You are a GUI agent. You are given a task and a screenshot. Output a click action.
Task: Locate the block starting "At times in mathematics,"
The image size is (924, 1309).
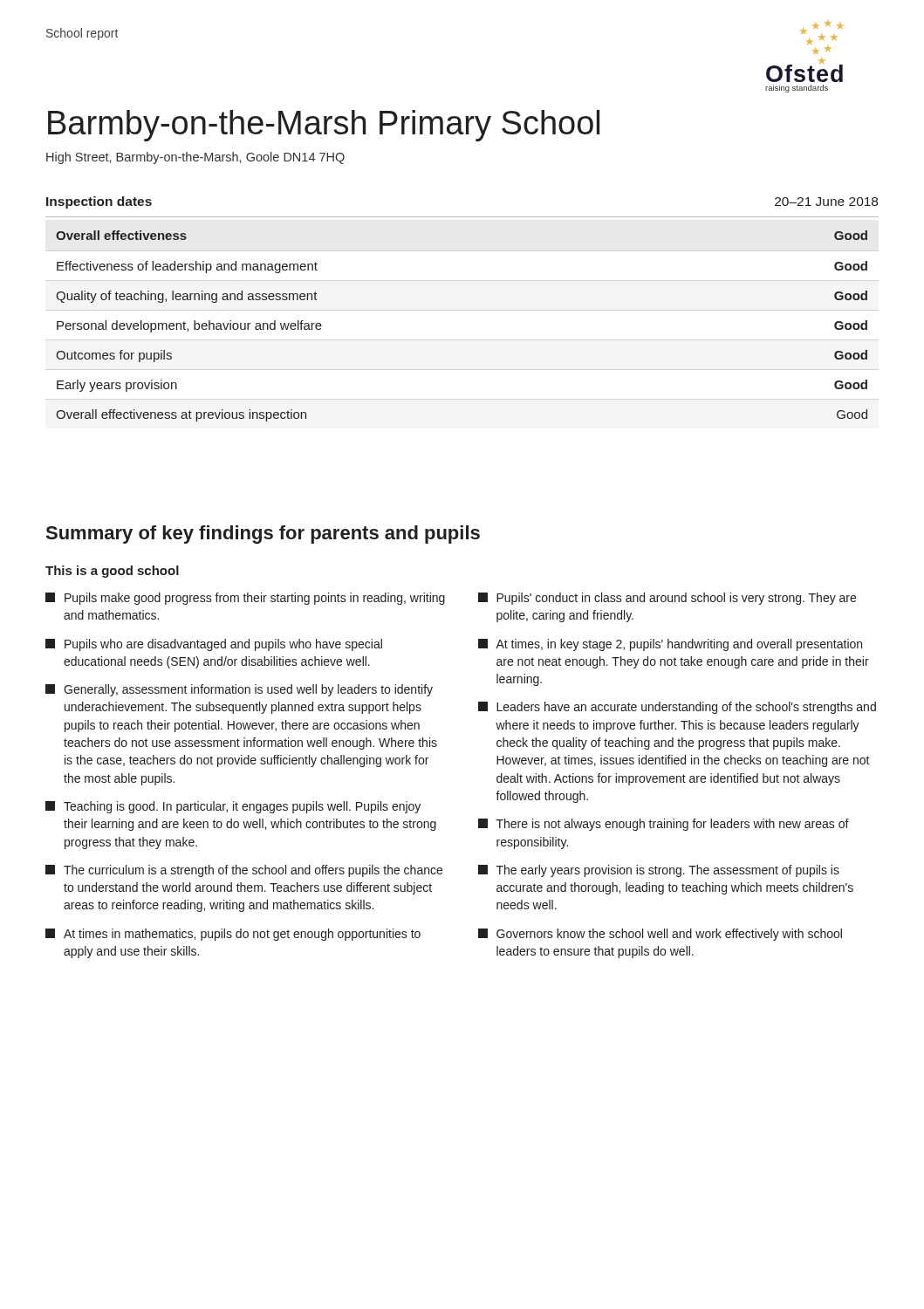click(x=246, y=943)
